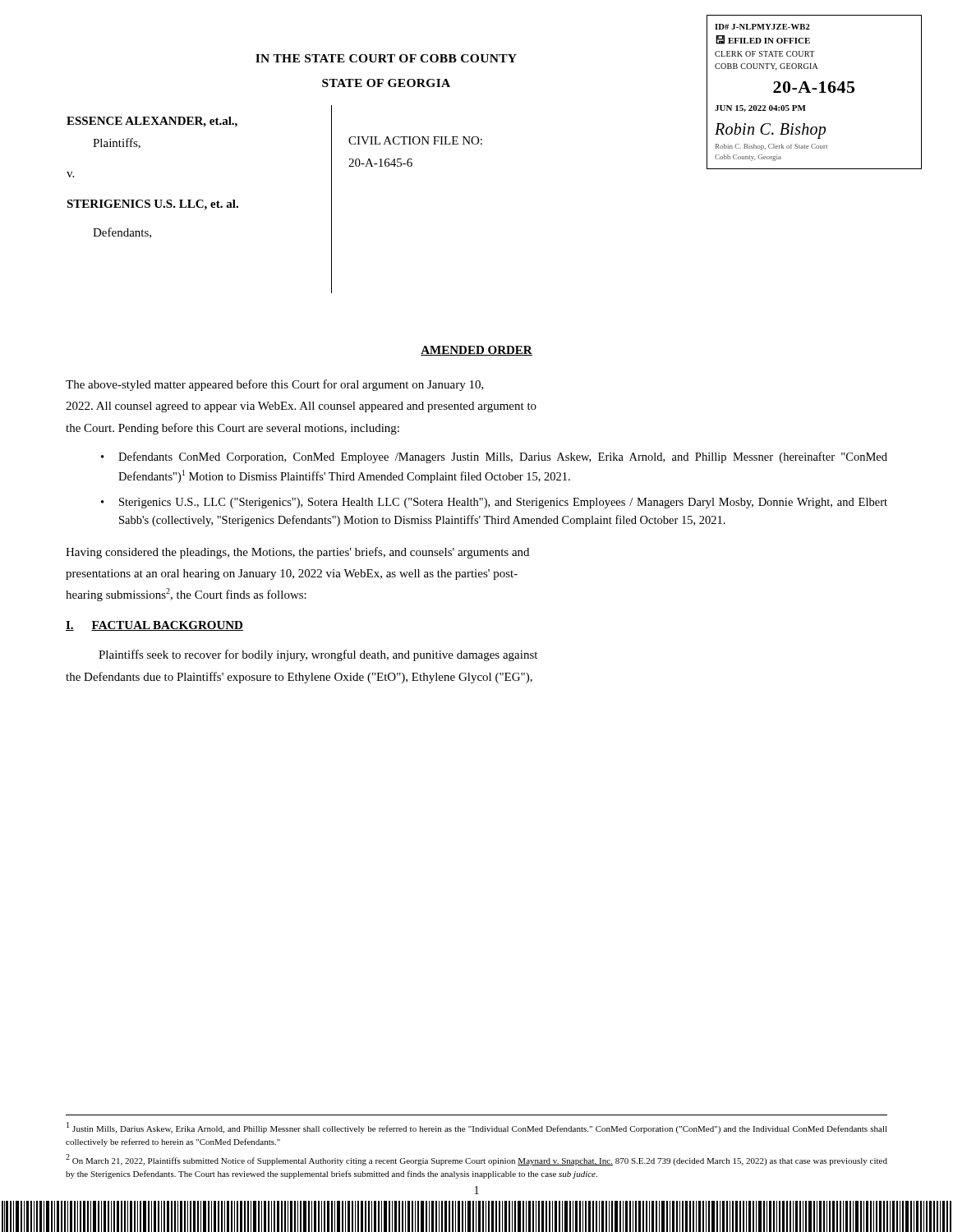This screenshot has height=1232, width=953.
Task: Find the text block with the text "the Defendants due to"
Action: click(x=299, y=676)
